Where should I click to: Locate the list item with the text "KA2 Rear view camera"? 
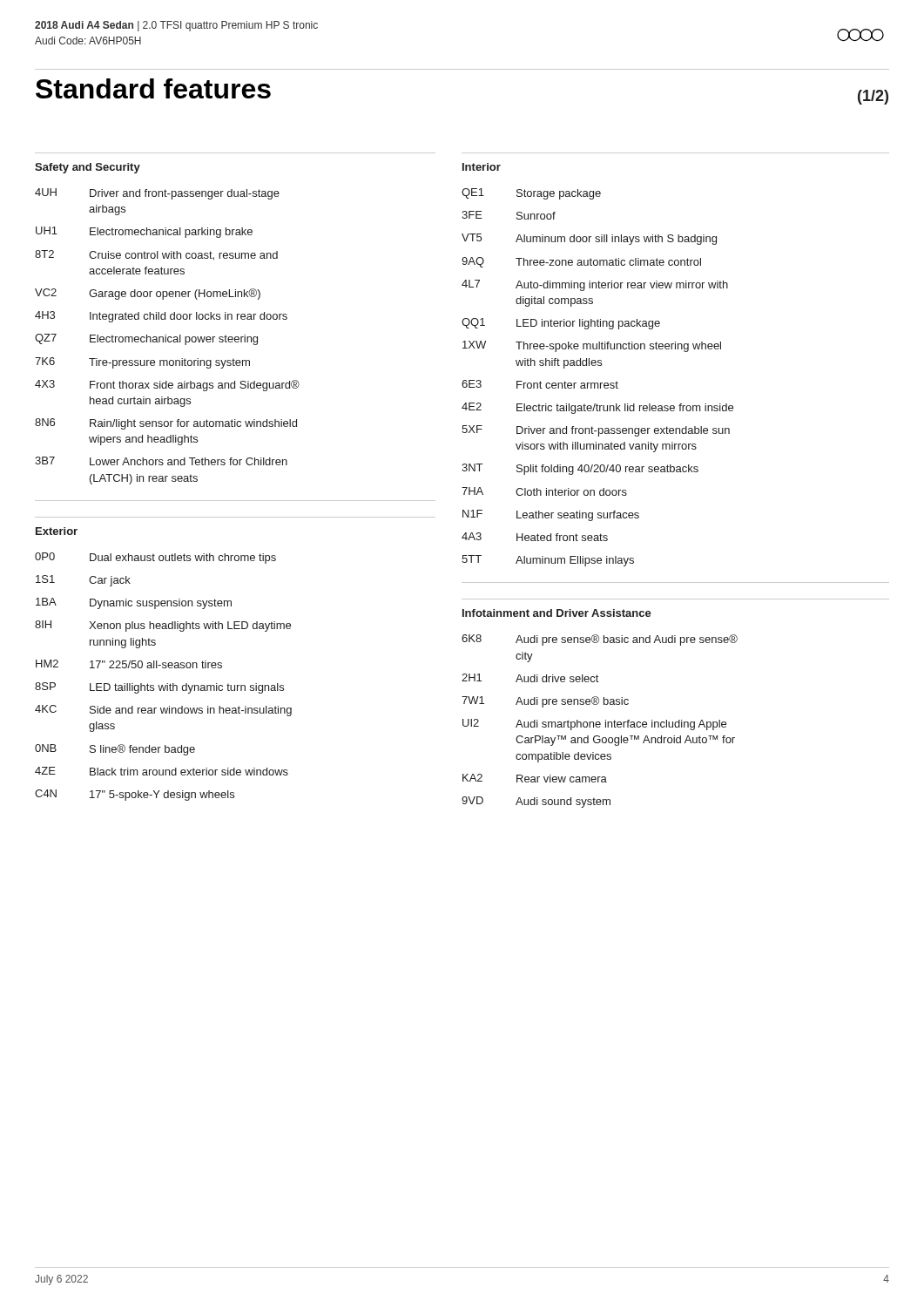point(535,778)
